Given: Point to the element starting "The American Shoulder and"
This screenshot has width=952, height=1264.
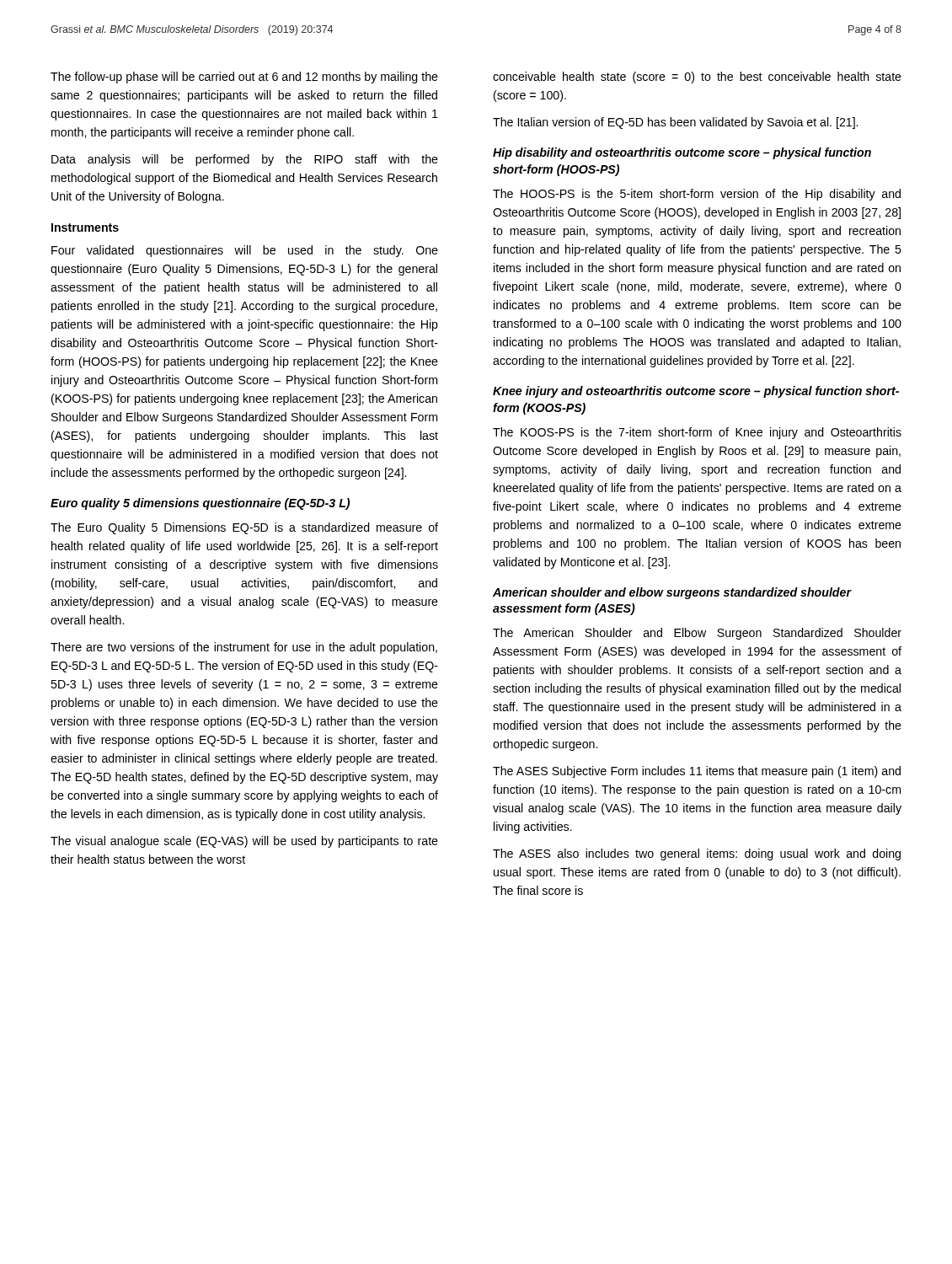Looking at the screenshot, I should pyautogui.click(x=697, y=762).
